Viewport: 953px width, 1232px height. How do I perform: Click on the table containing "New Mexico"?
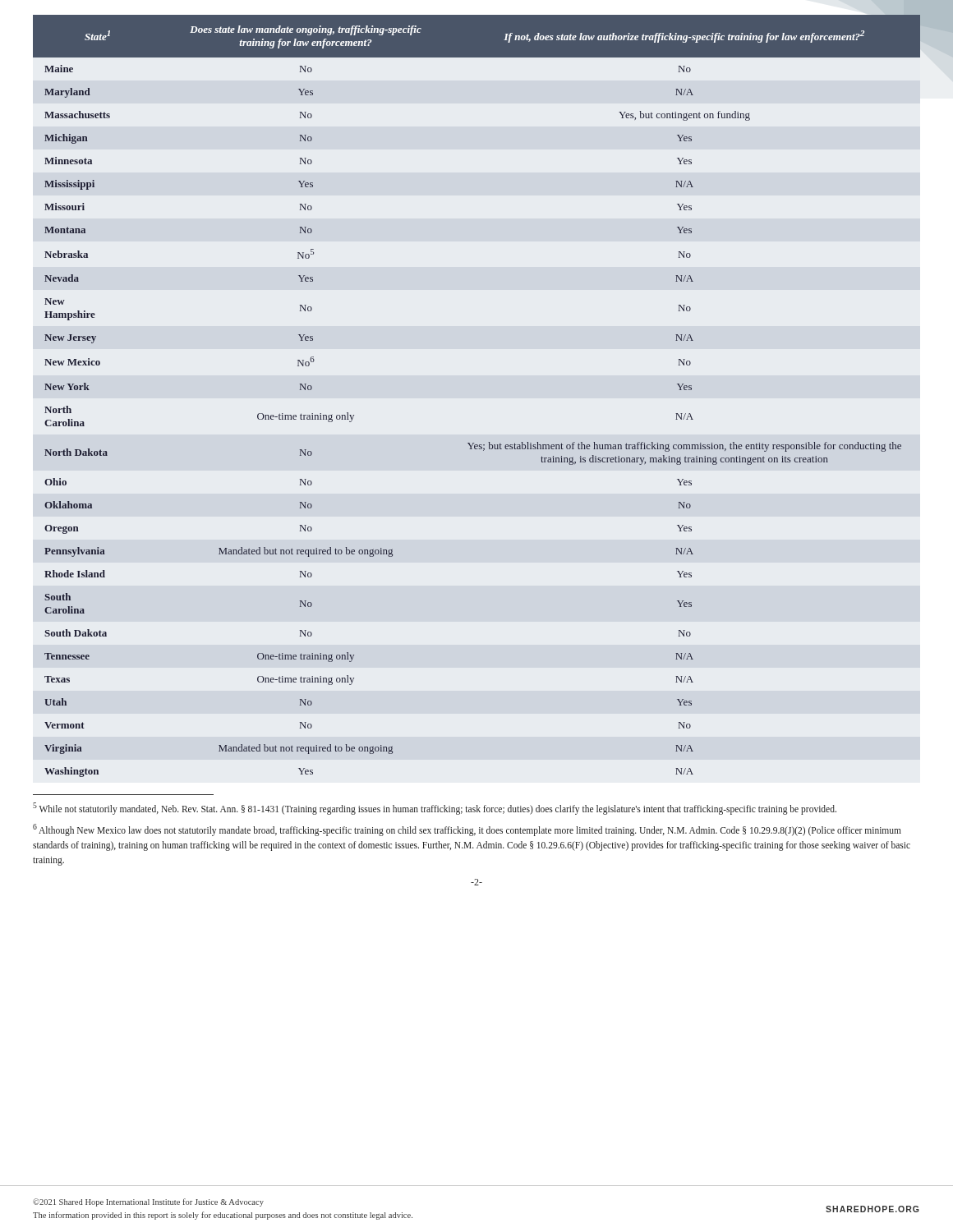[476, 399]
